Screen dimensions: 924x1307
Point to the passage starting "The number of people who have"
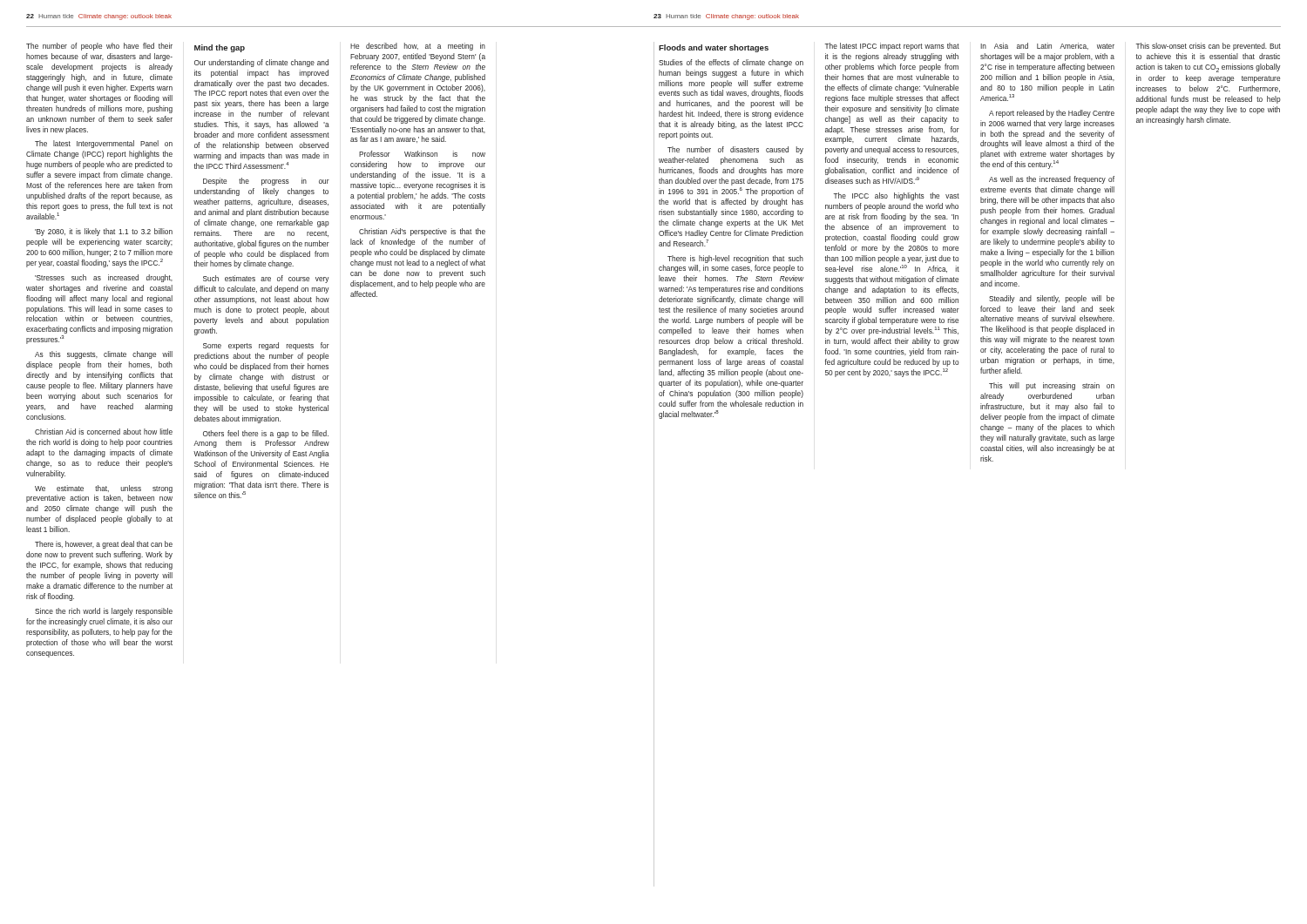point(99,350)
